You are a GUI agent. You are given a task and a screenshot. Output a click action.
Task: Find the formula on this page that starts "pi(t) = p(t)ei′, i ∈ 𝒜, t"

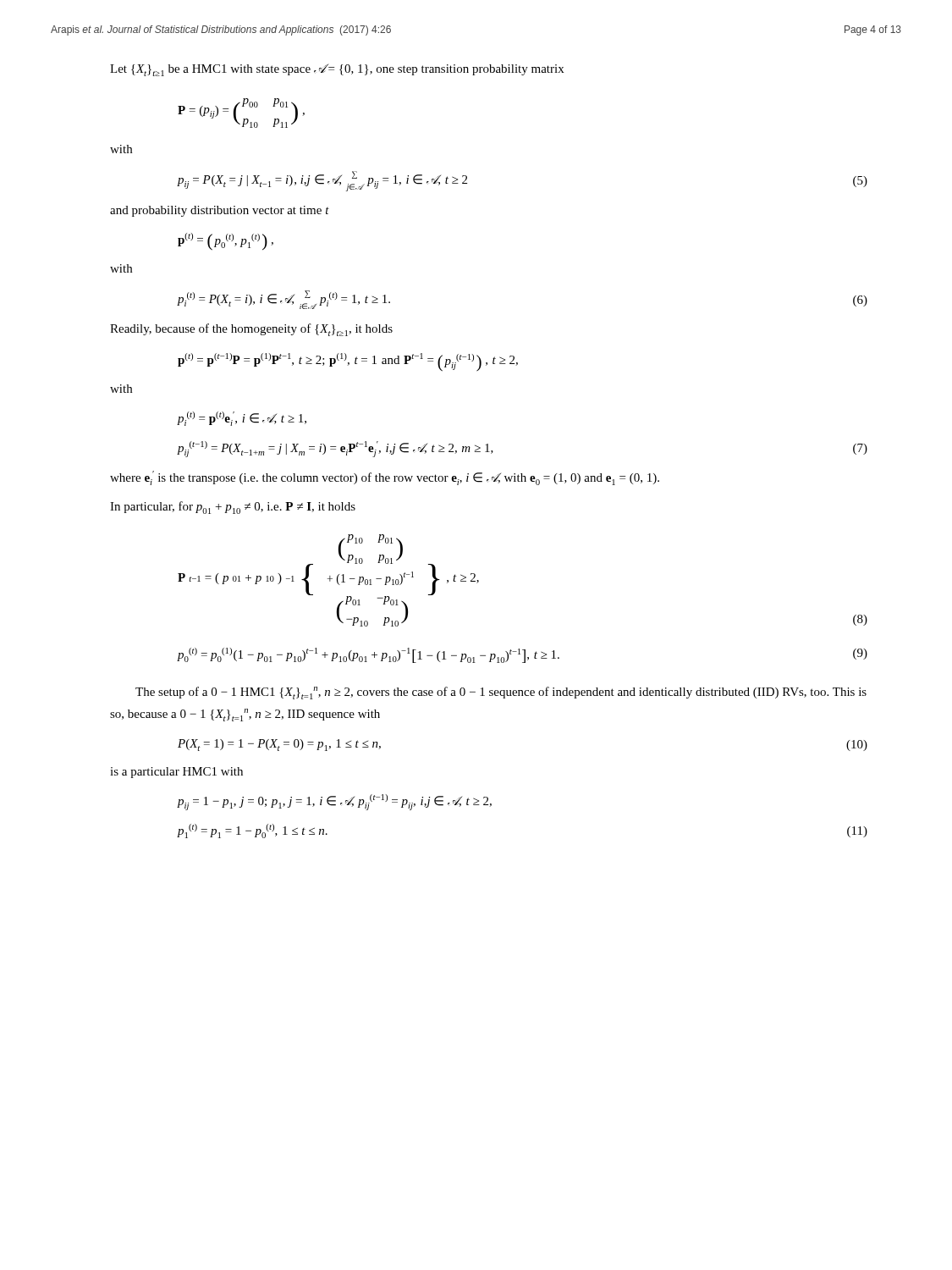pyautogui.click(x=242, y=419)
